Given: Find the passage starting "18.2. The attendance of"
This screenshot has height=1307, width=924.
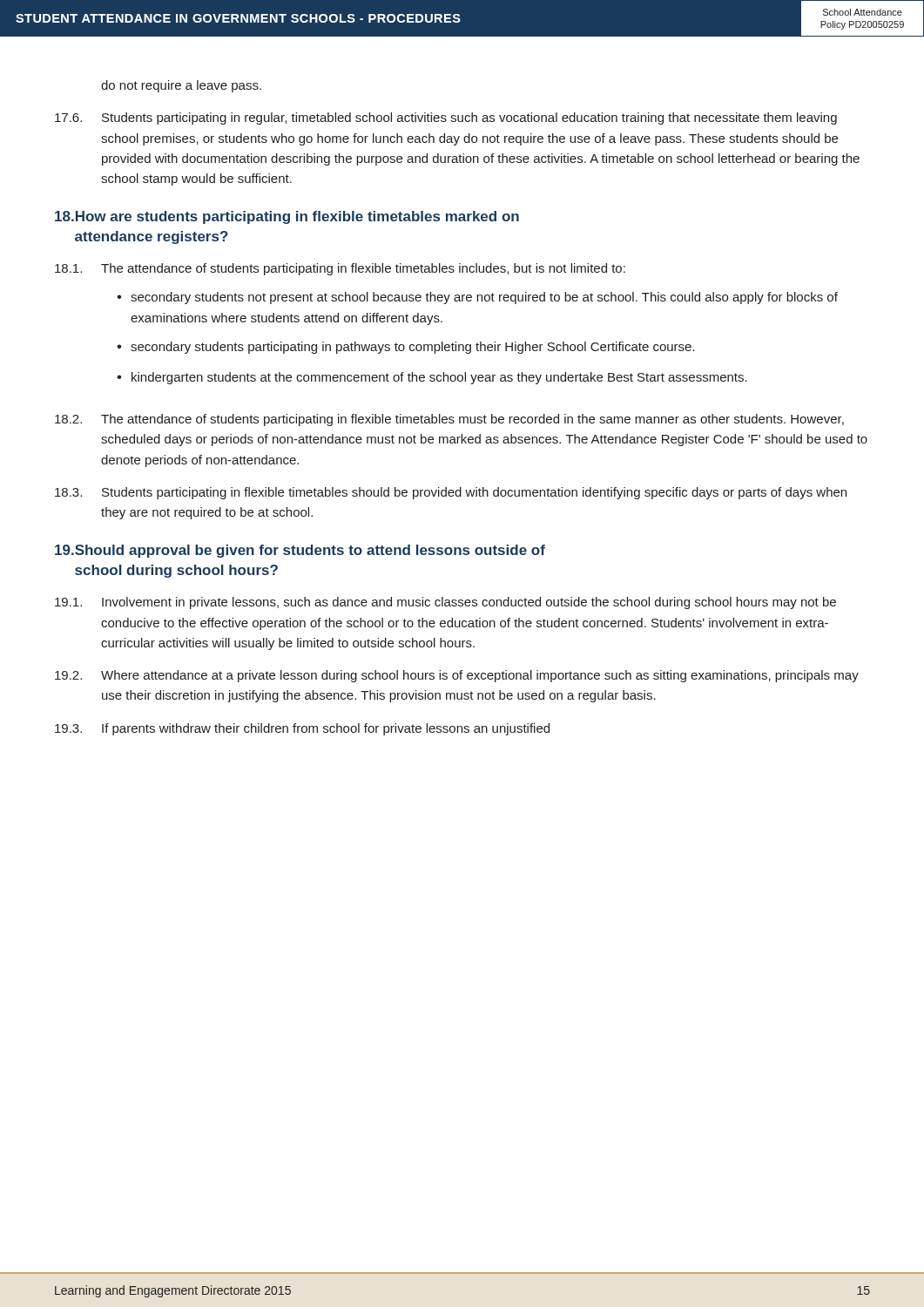Looking at the screenshot, I should 462,439.
